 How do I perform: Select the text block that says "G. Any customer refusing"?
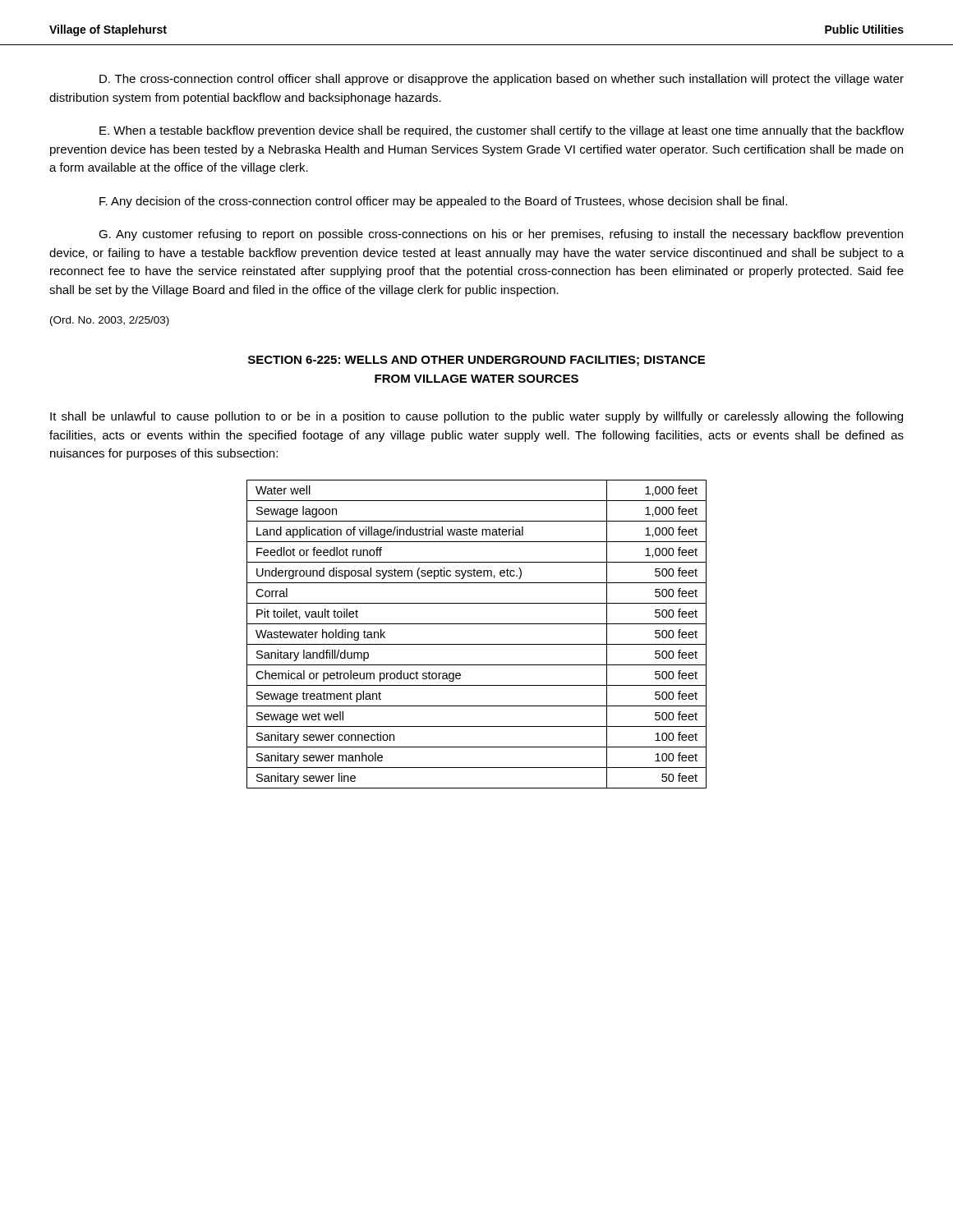click(476, 261)
